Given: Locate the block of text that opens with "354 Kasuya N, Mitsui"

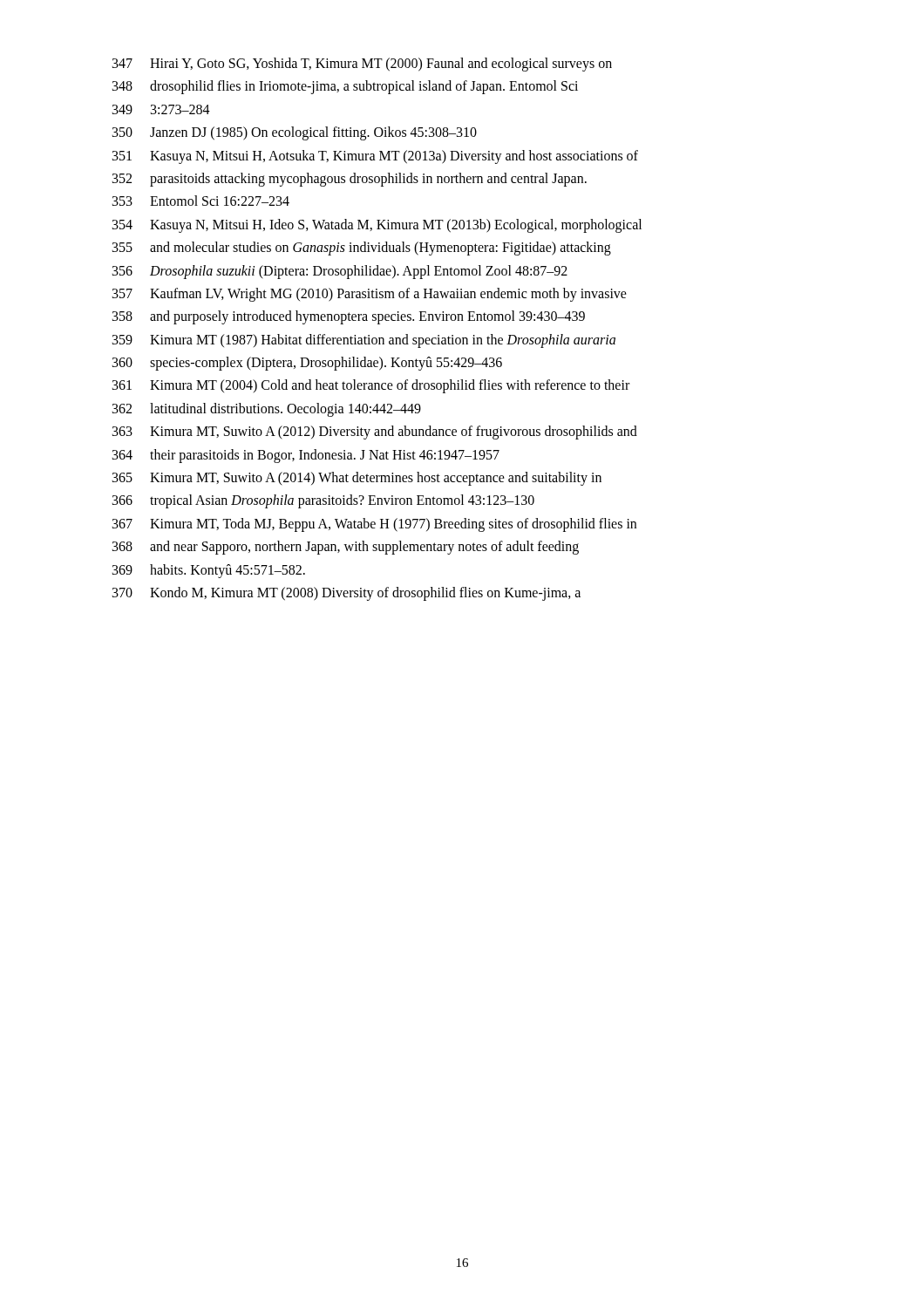Looking at the screenshot, I should [462, 225].
